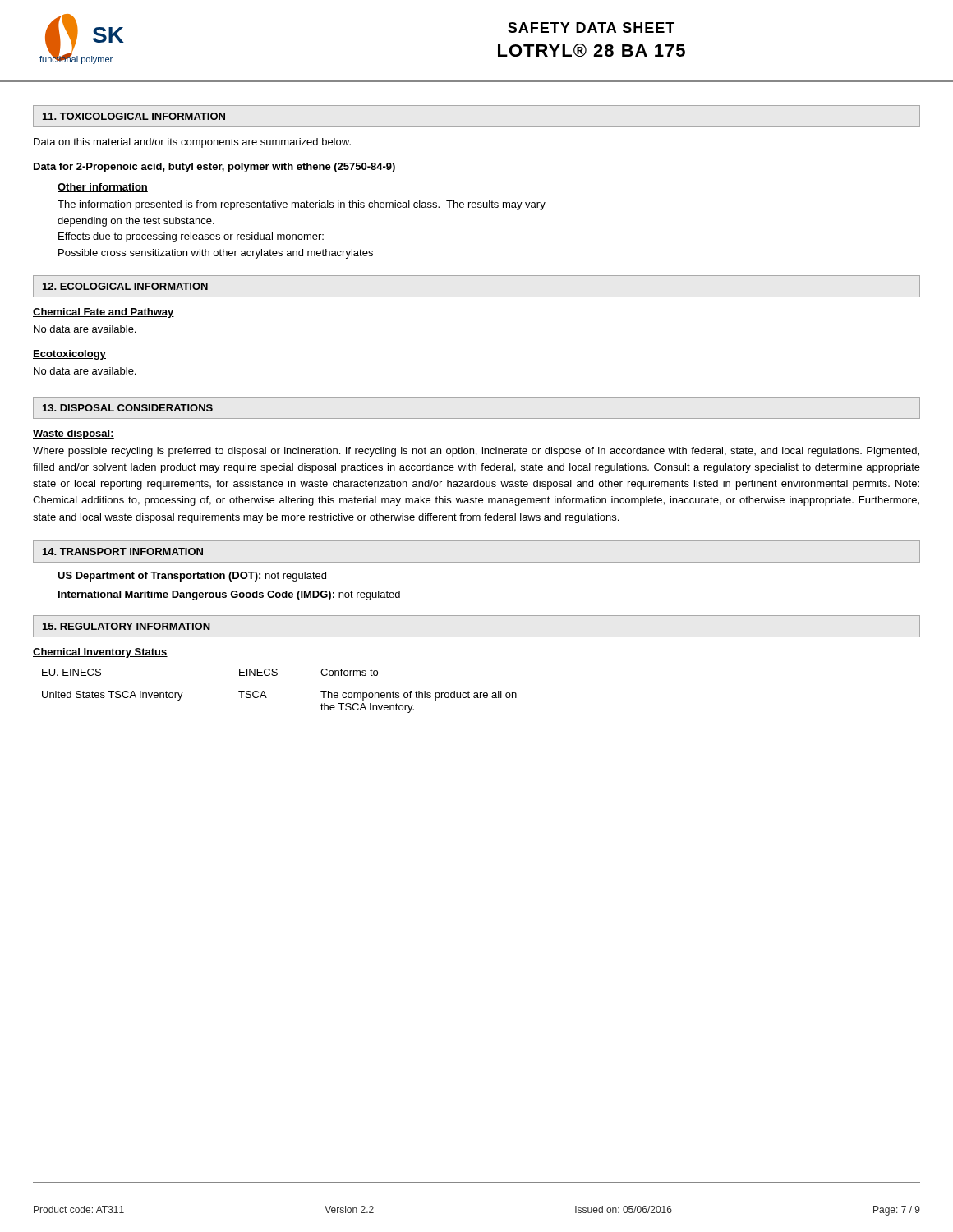Find the block on this page that starts "The information presented is from"

301,228
